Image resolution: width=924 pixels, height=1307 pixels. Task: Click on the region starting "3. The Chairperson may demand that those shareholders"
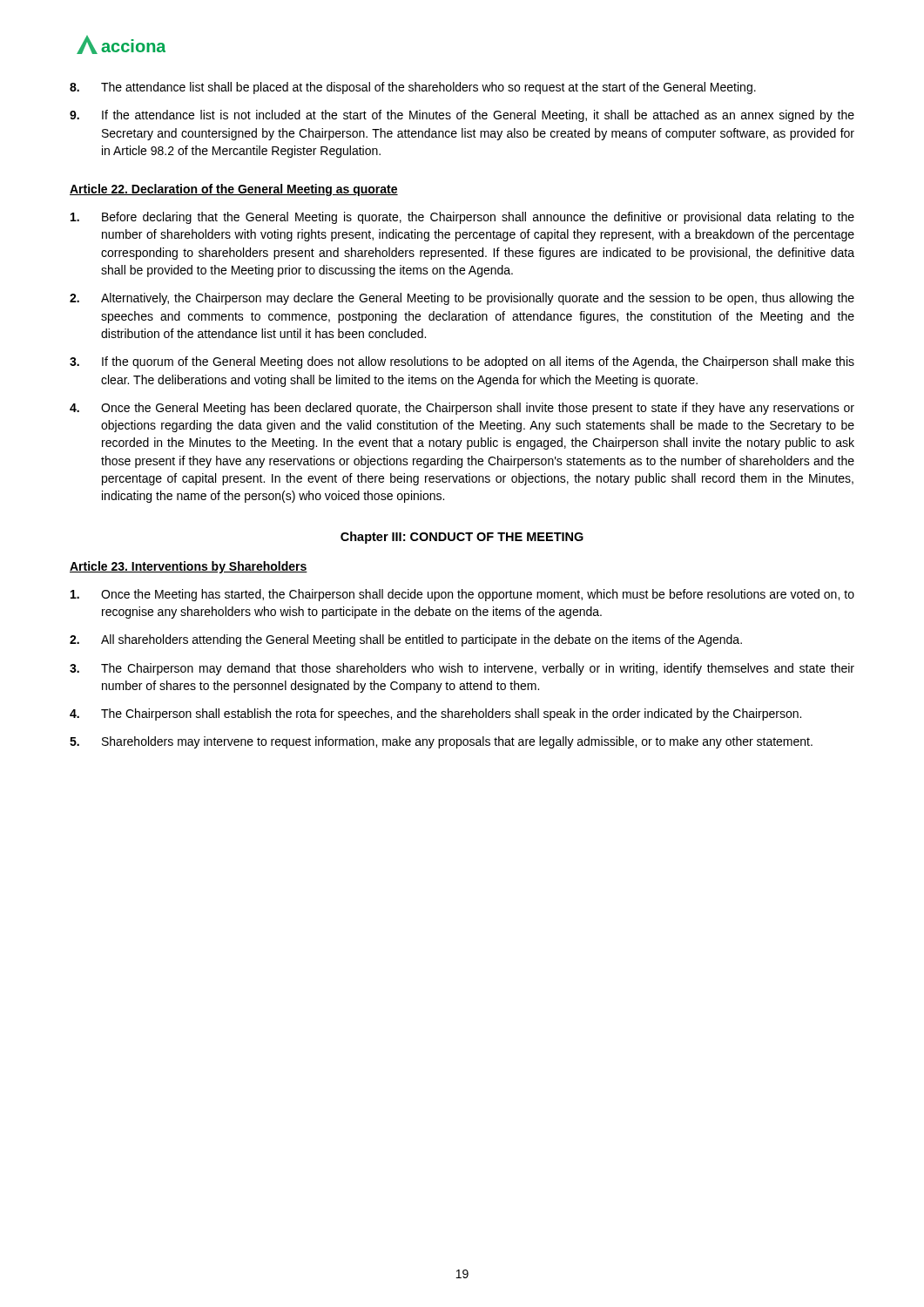click(x=462, y=677)
